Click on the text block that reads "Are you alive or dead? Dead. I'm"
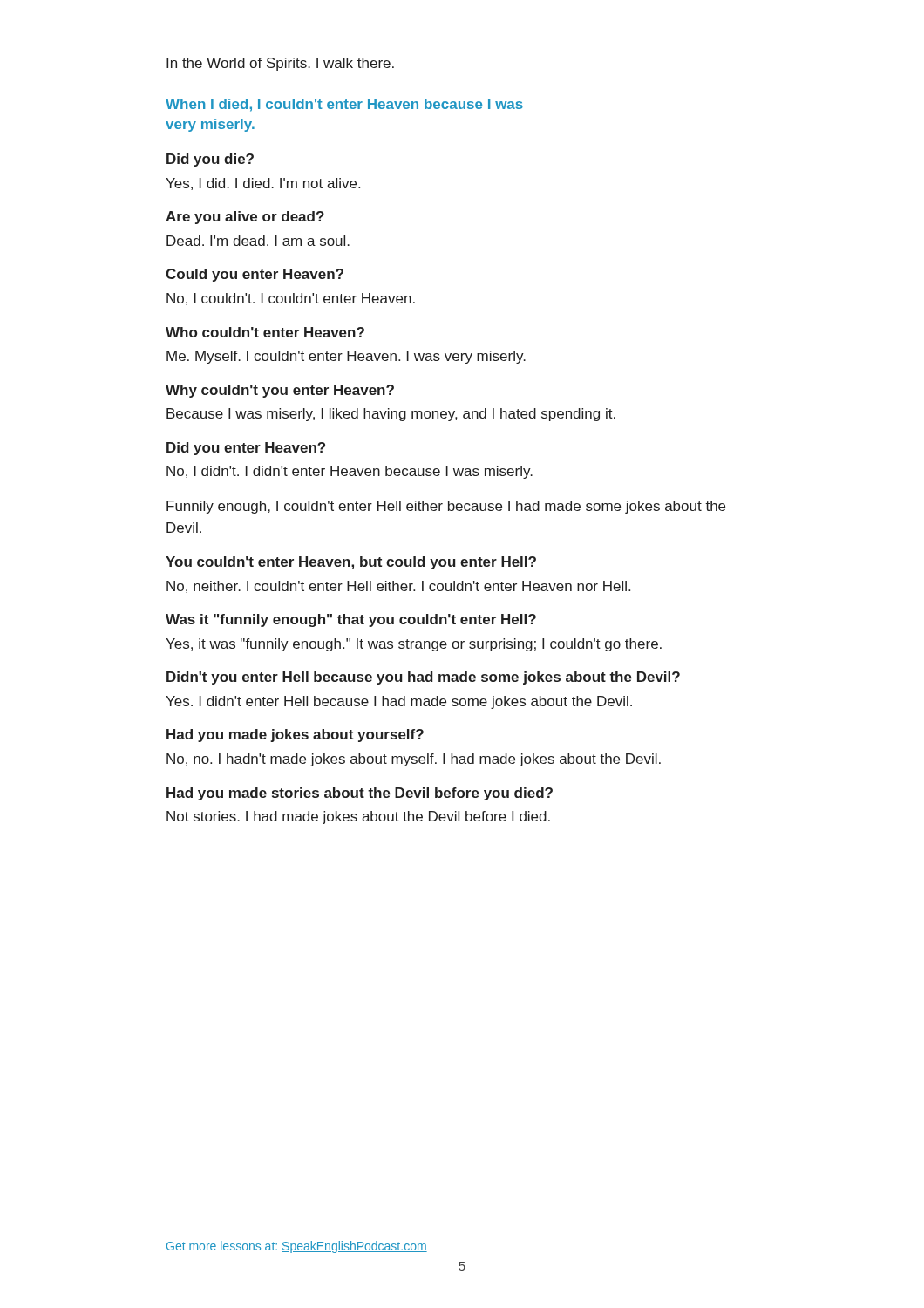 (245, 218)
